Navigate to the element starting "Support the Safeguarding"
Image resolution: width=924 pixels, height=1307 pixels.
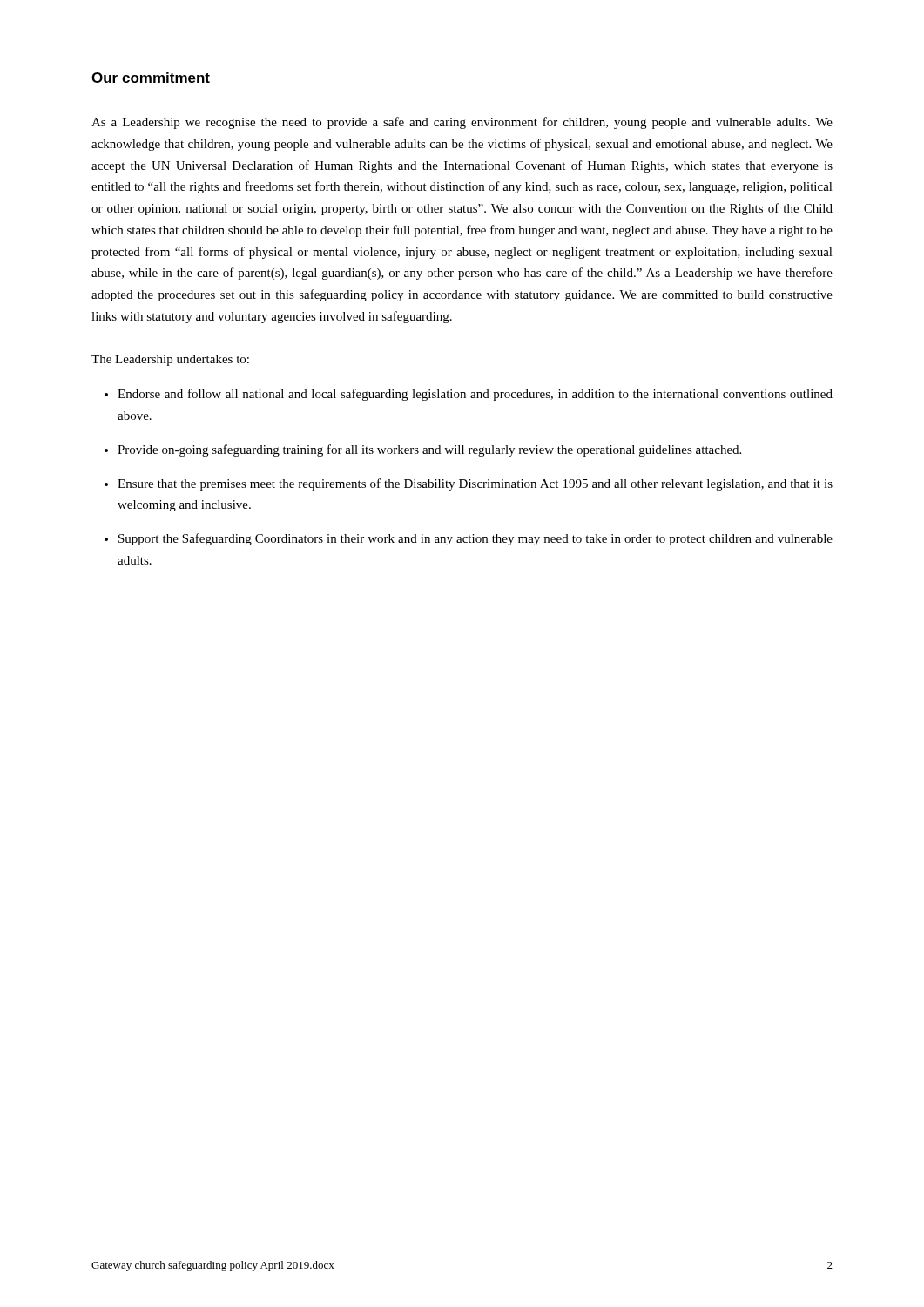pyautogui.click(x=475, y=549)
